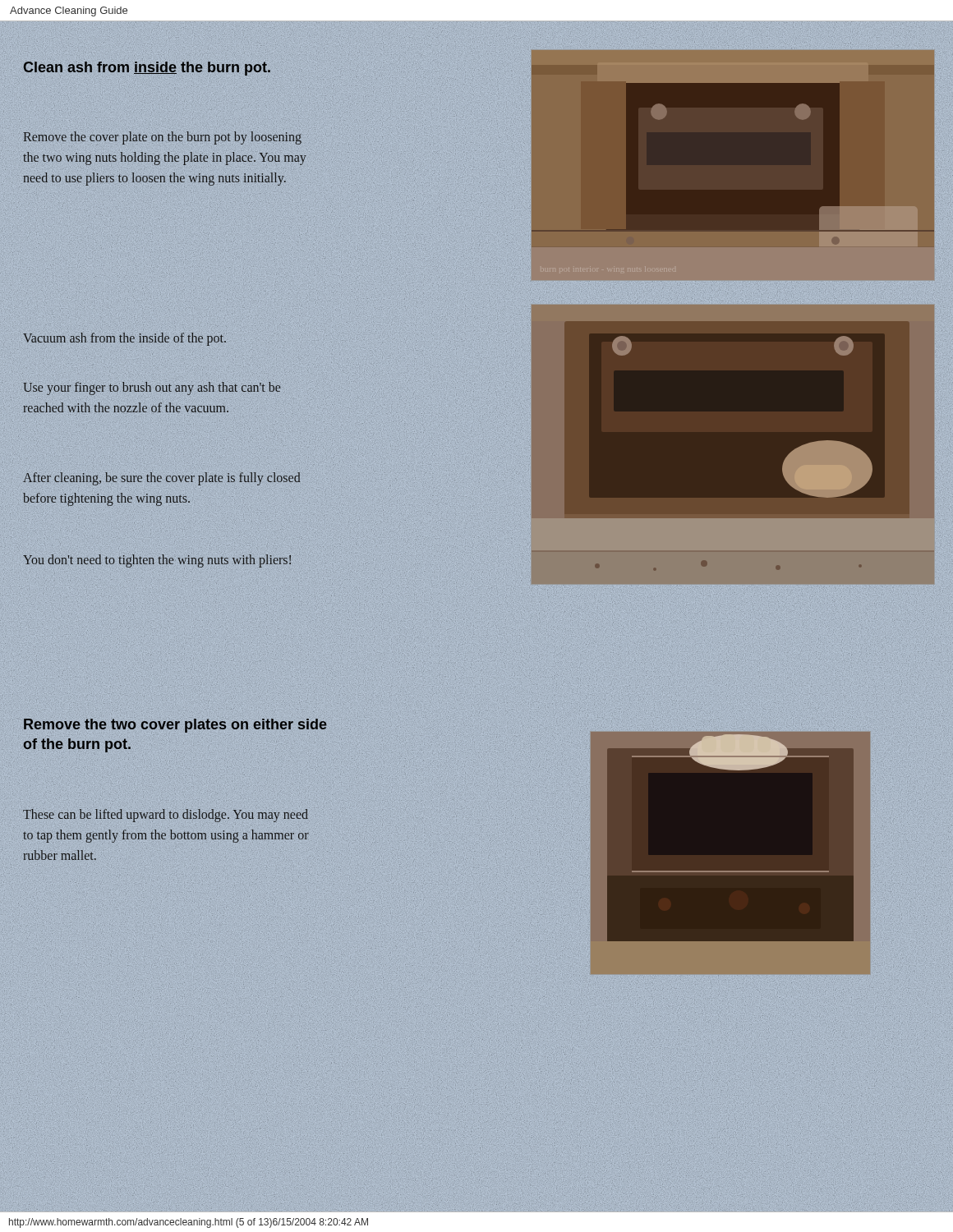This screenshot has width=953, height=1232.
Task: Locate the text block starting "These can be"
Action: 166,835
